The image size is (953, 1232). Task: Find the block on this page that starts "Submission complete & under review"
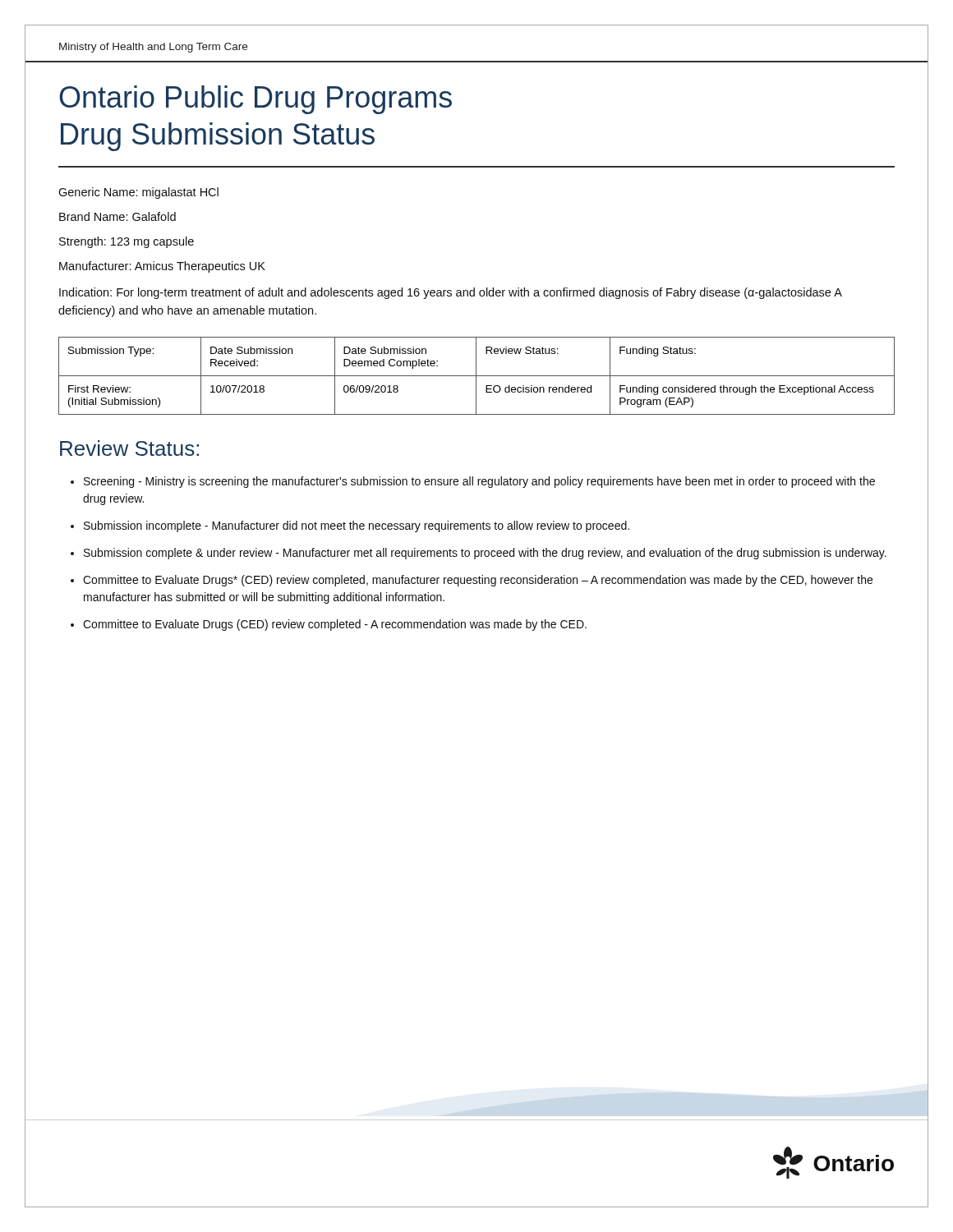(485, 552)
